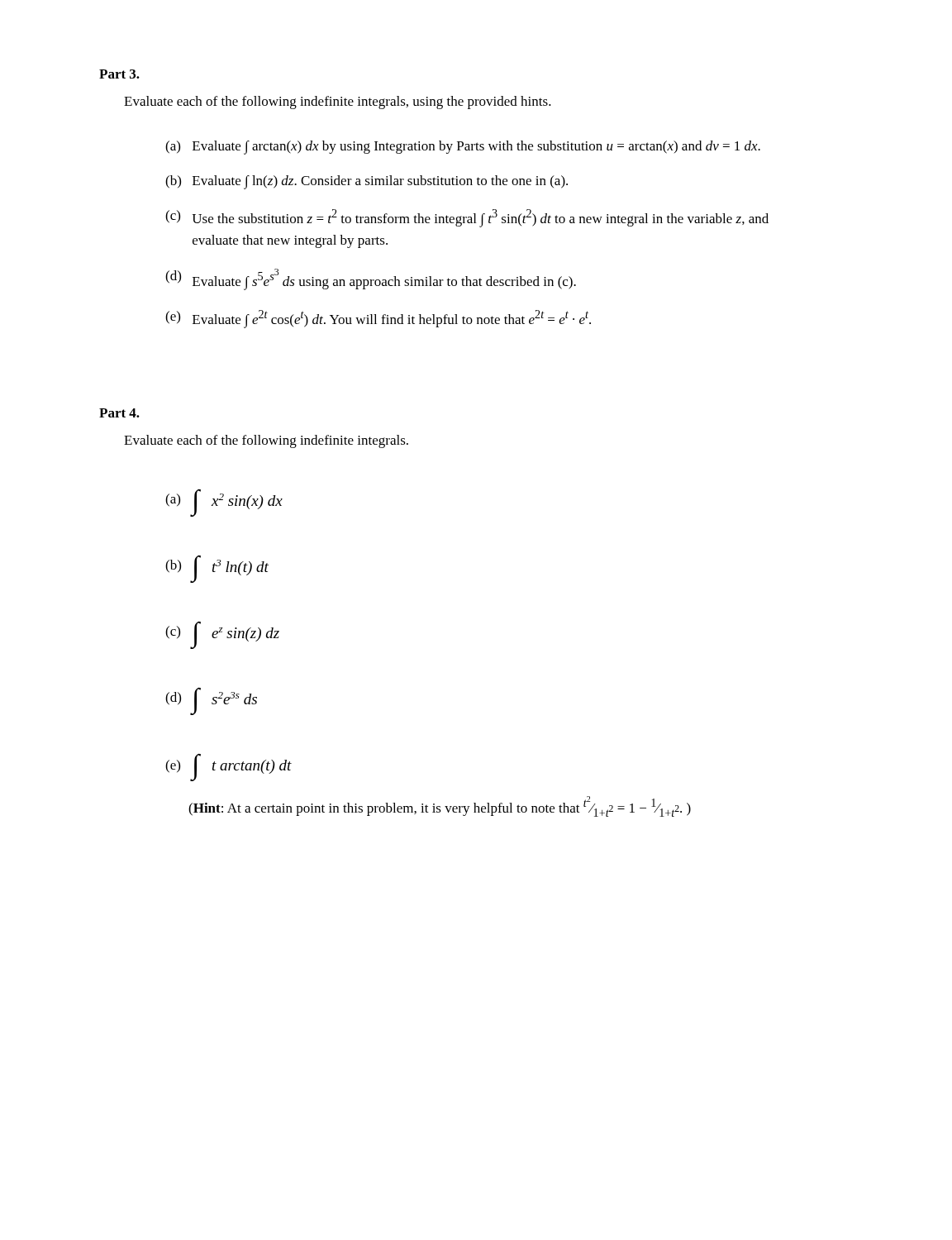The height and width of the screenshot is (1240, 952).
Task: Find the element starting "(a) ∫ x2 sin(x) dx"
Action: click(261, 499)
